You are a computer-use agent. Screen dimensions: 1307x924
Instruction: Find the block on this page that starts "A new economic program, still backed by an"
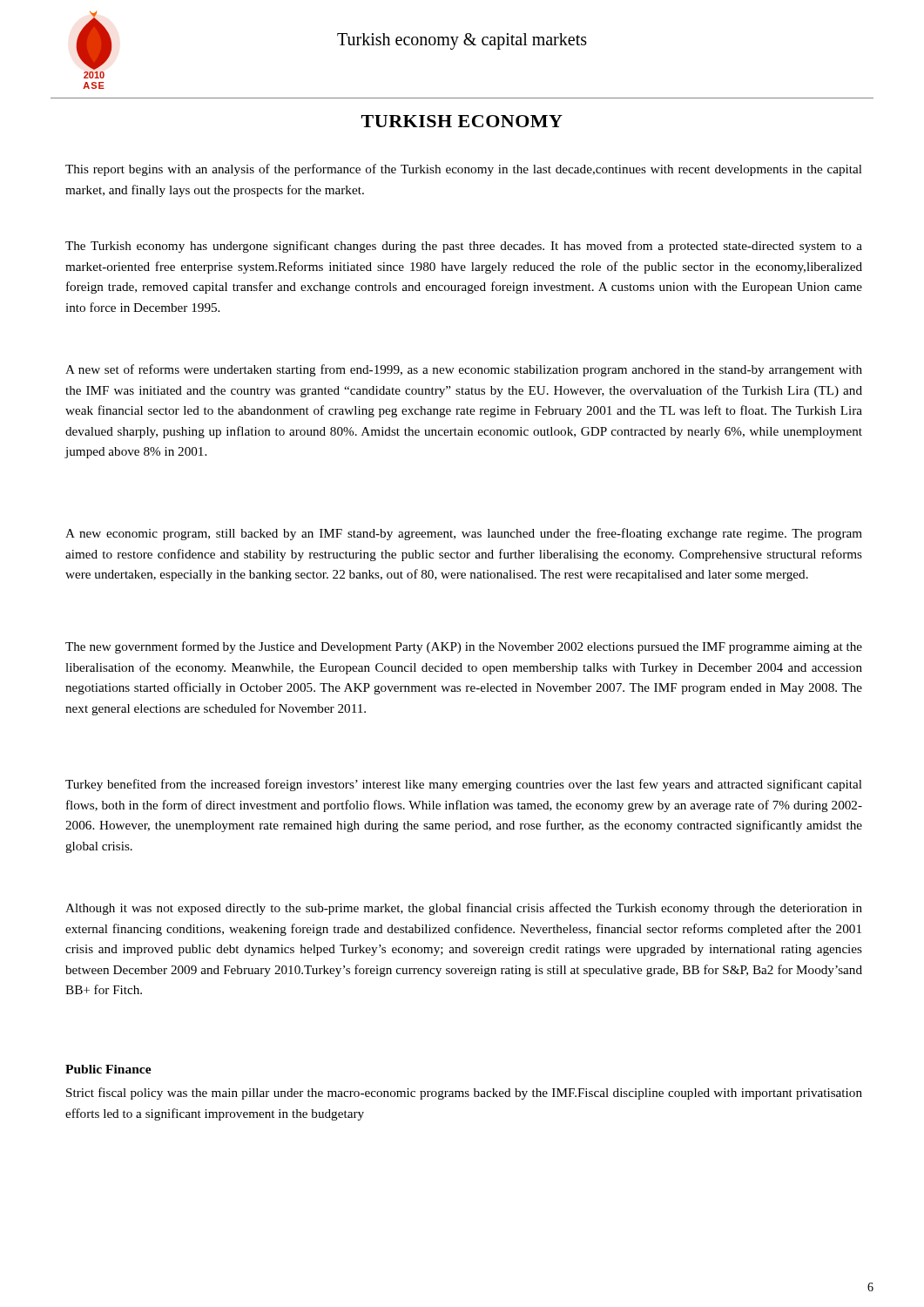click(x=464, y=553)
